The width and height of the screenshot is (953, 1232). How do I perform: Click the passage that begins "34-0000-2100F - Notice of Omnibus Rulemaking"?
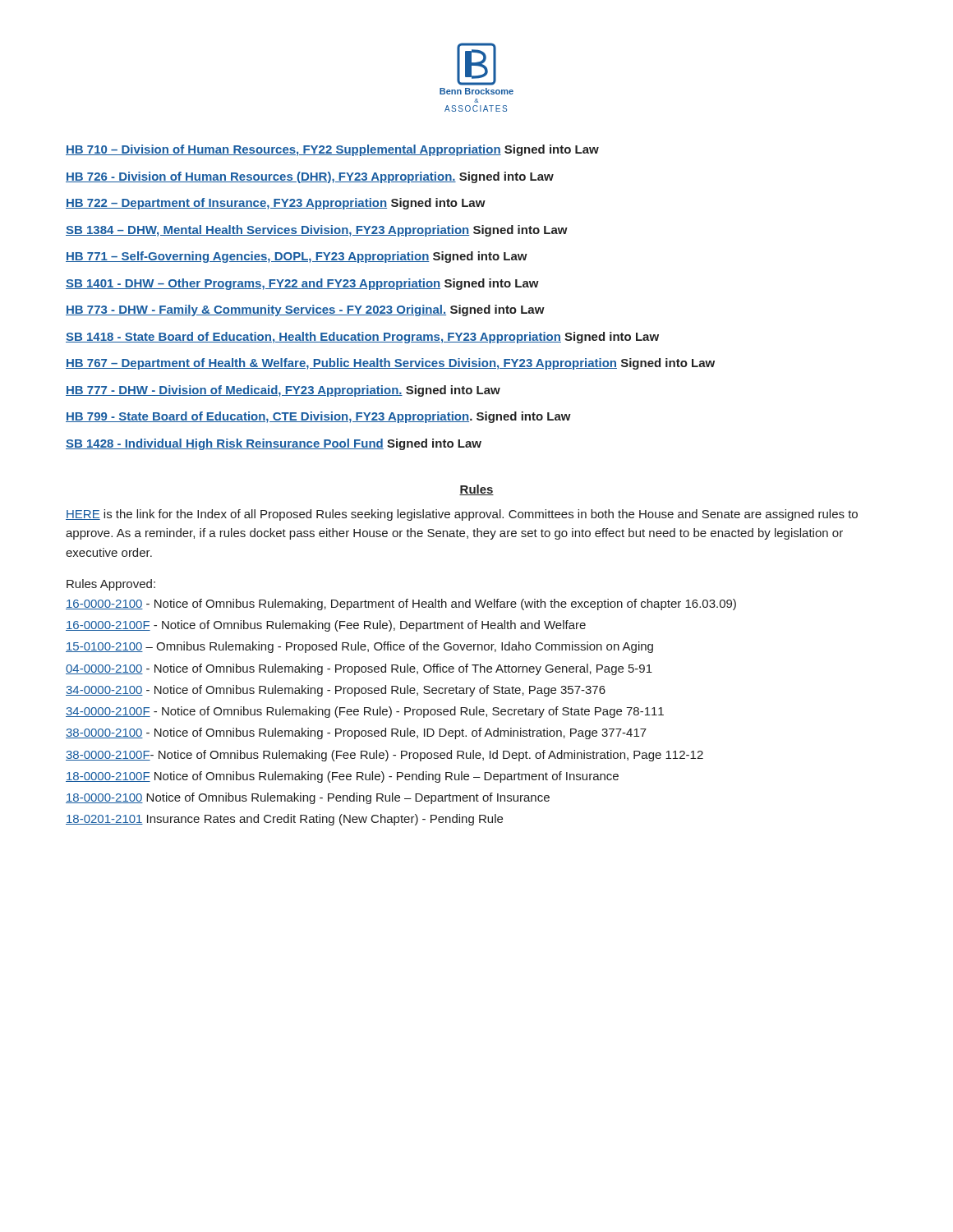point(365,711)
